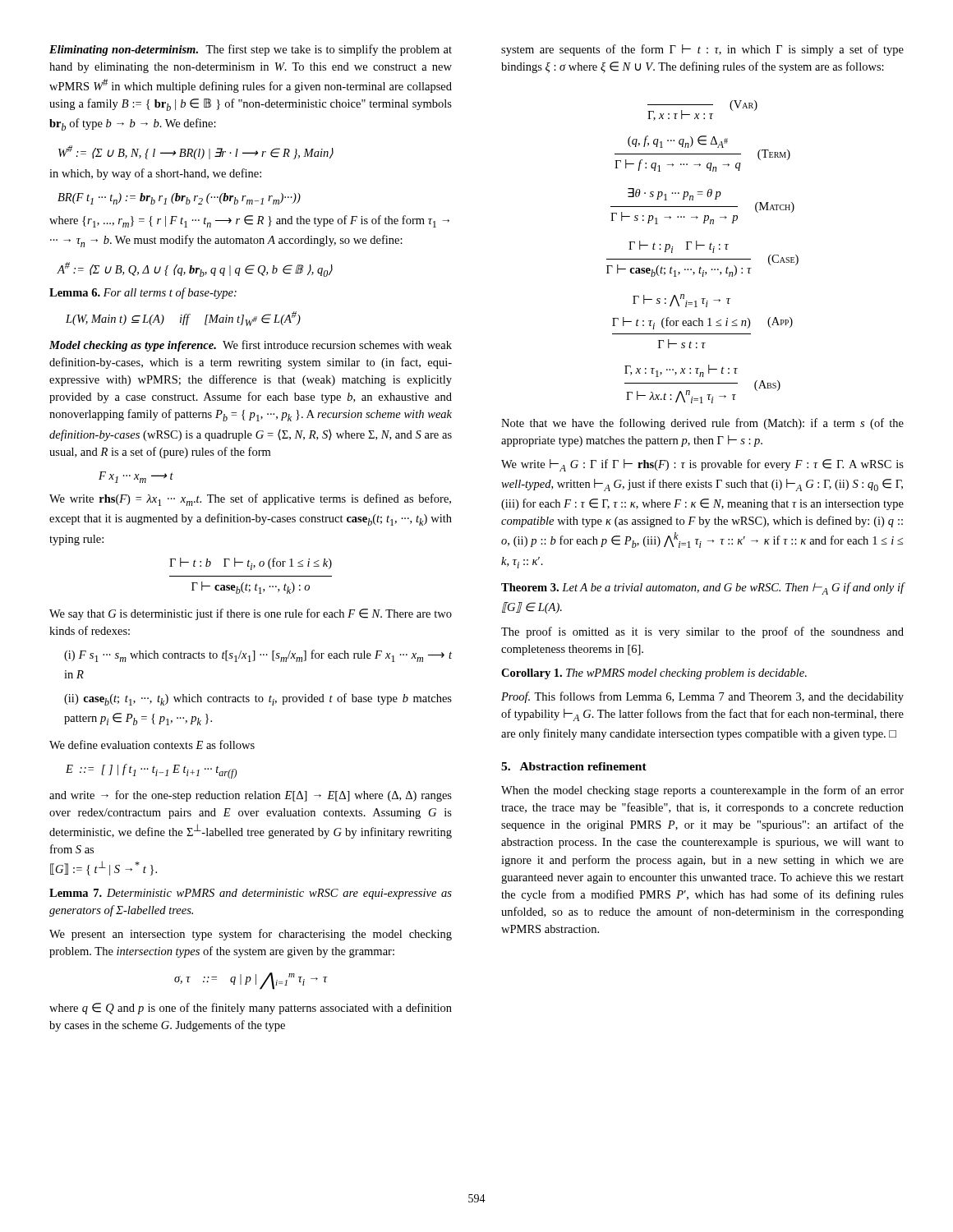Click on the text block starting "We write rhs(F)"

251,519
